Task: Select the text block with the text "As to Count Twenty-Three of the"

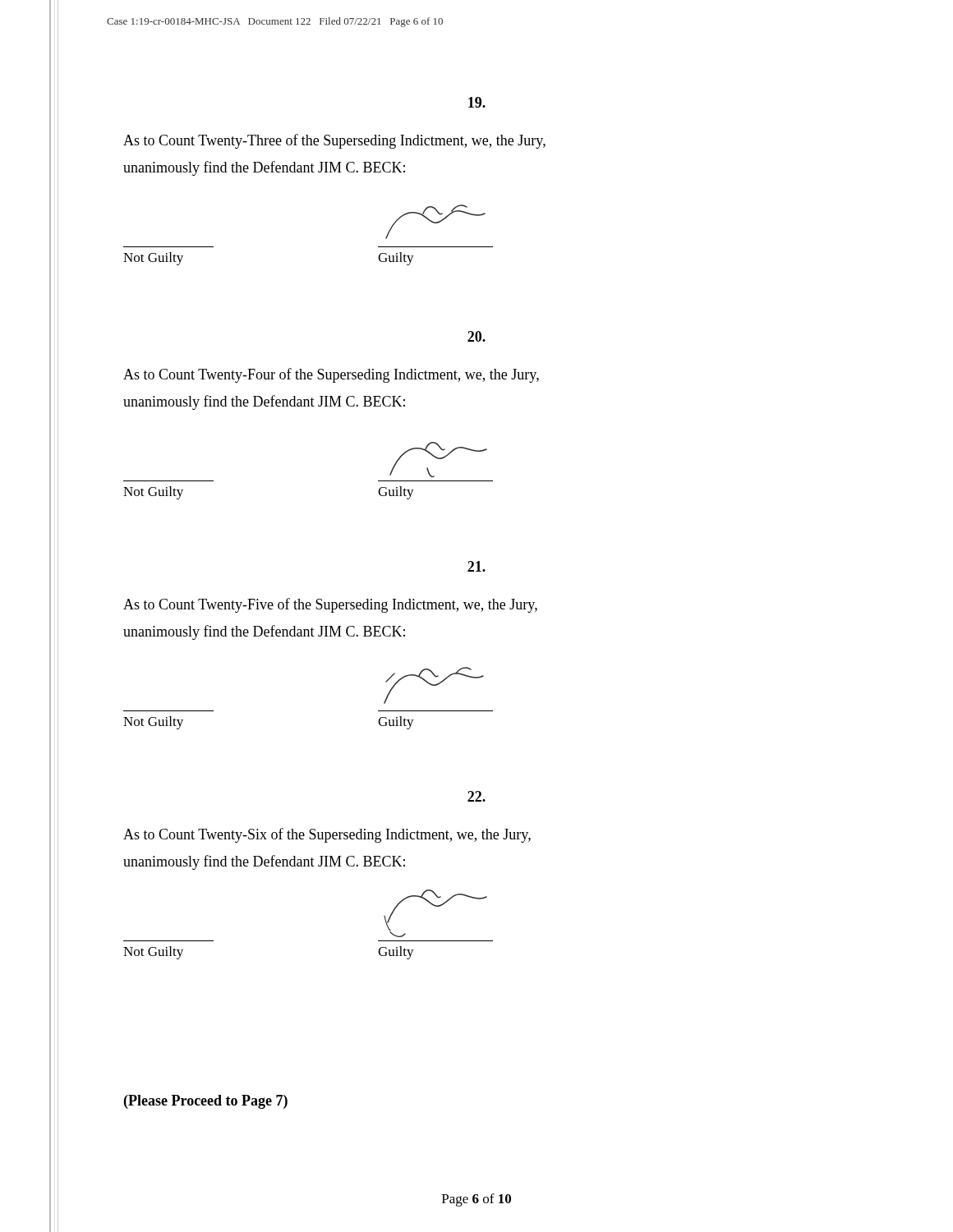Action: [335, 154]
